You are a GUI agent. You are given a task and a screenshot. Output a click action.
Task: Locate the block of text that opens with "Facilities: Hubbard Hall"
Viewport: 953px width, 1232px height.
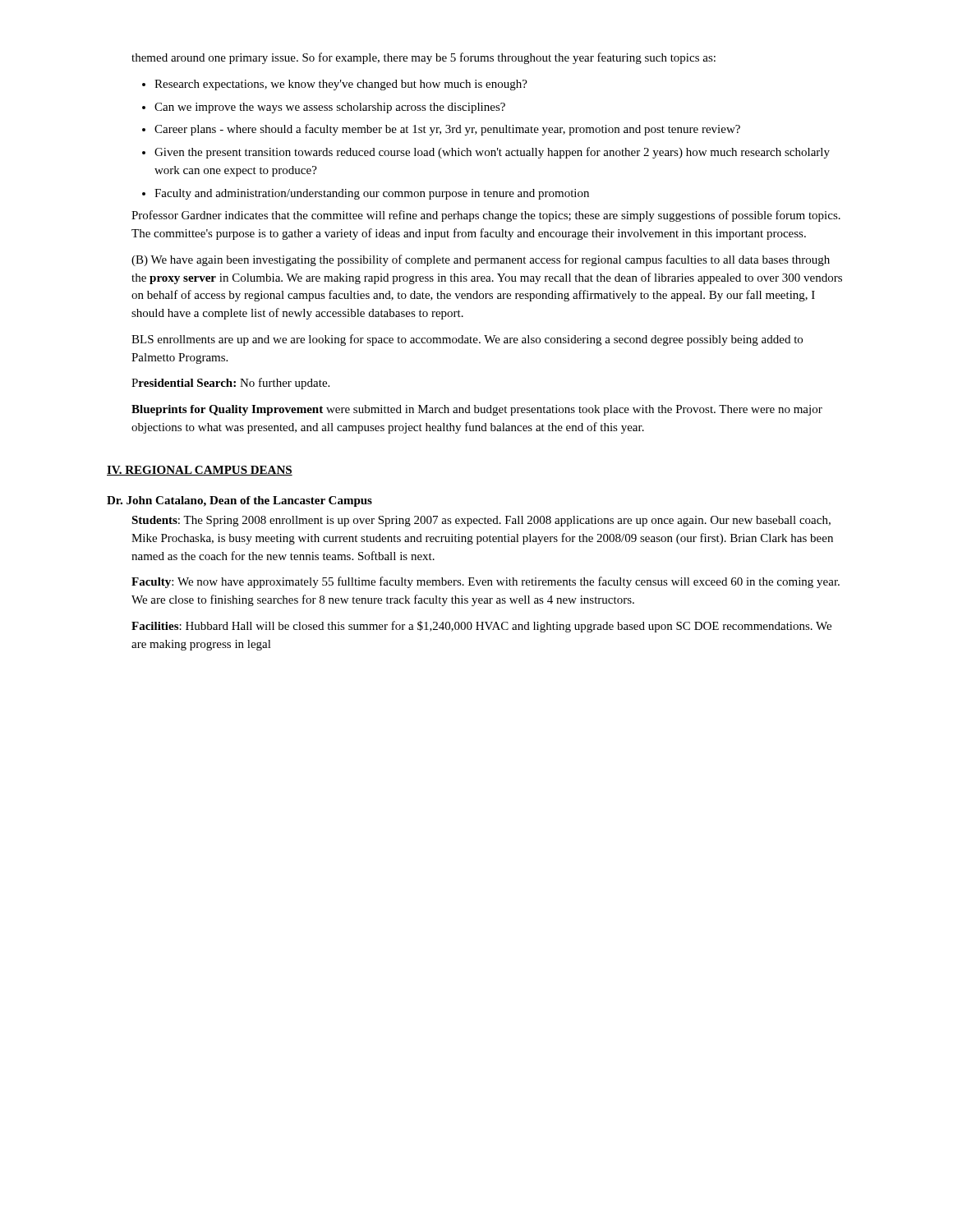[489, 635]
